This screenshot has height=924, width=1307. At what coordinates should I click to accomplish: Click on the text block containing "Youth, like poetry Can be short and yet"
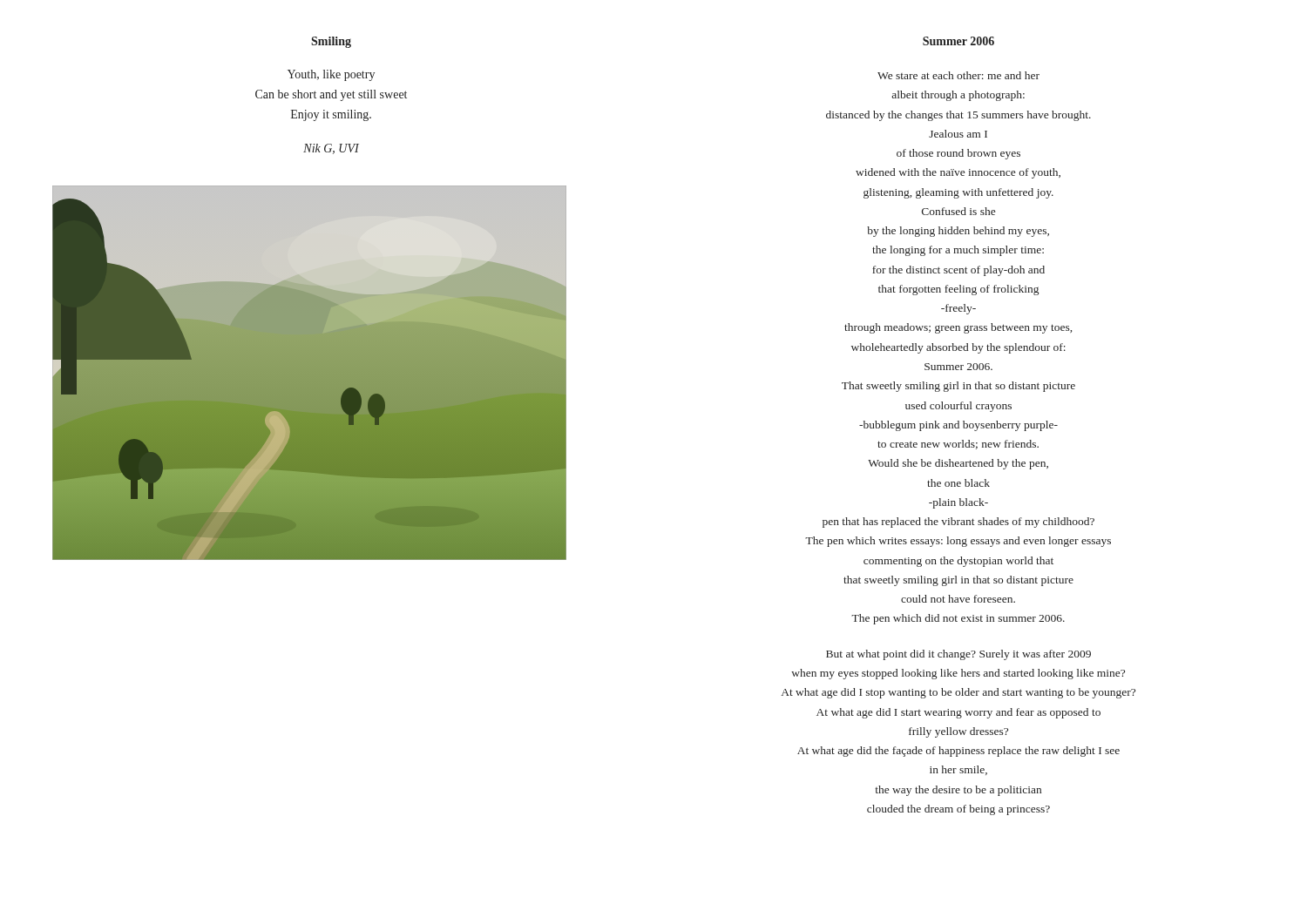click(331, 95)
